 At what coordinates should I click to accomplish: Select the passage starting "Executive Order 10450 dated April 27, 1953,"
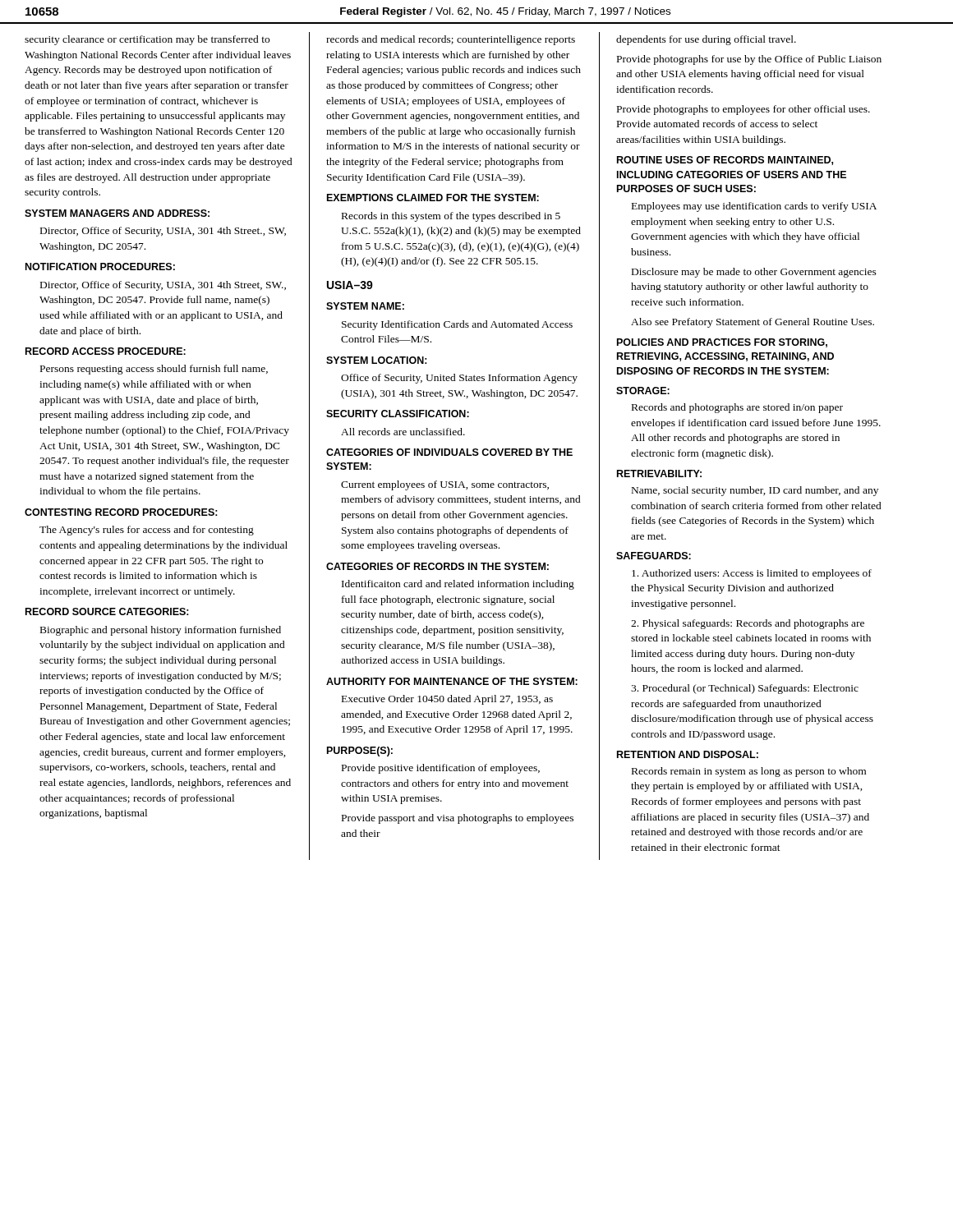pos(462,715)
